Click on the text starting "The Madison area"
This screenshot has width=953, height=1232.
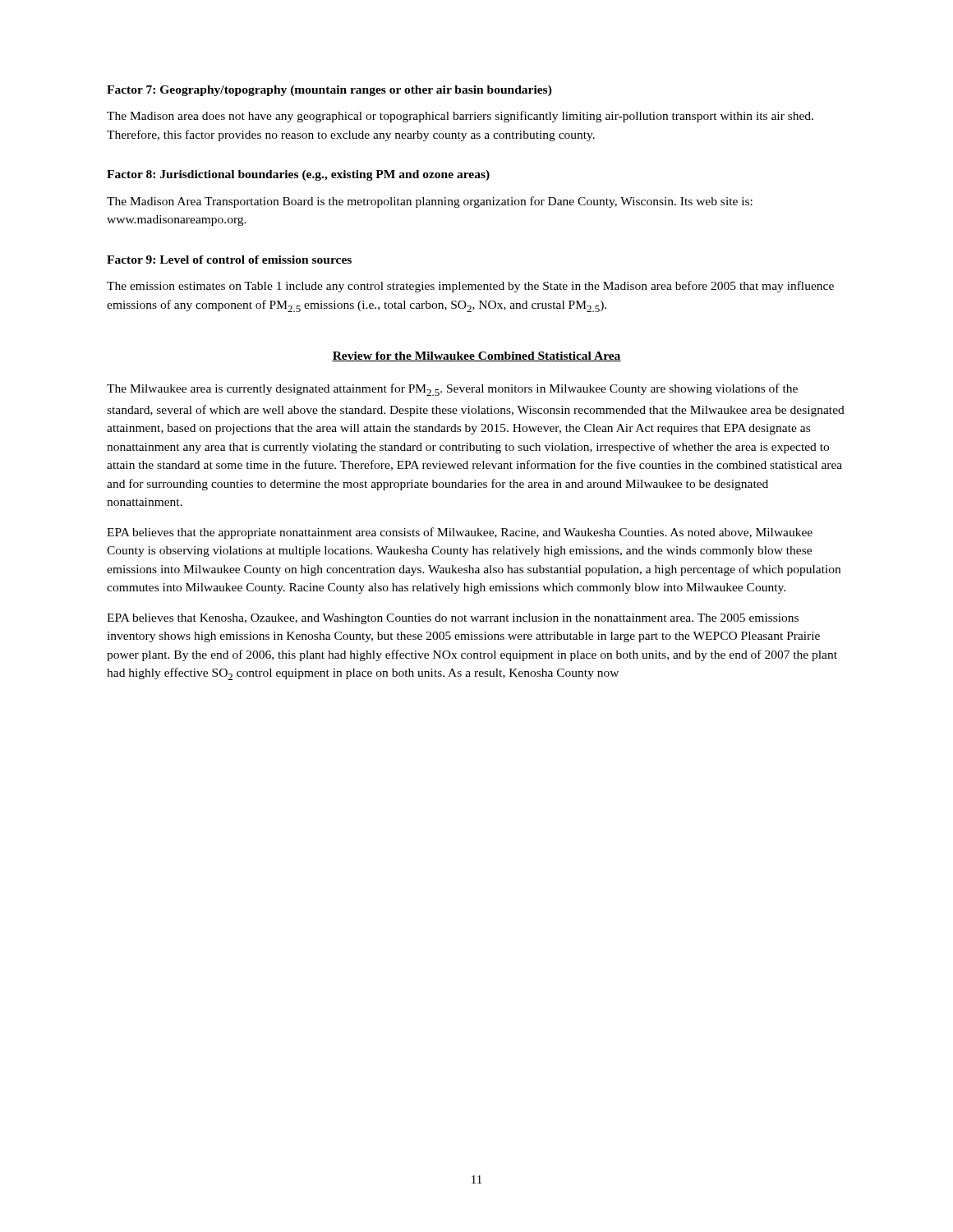click(x=460, y=125)
